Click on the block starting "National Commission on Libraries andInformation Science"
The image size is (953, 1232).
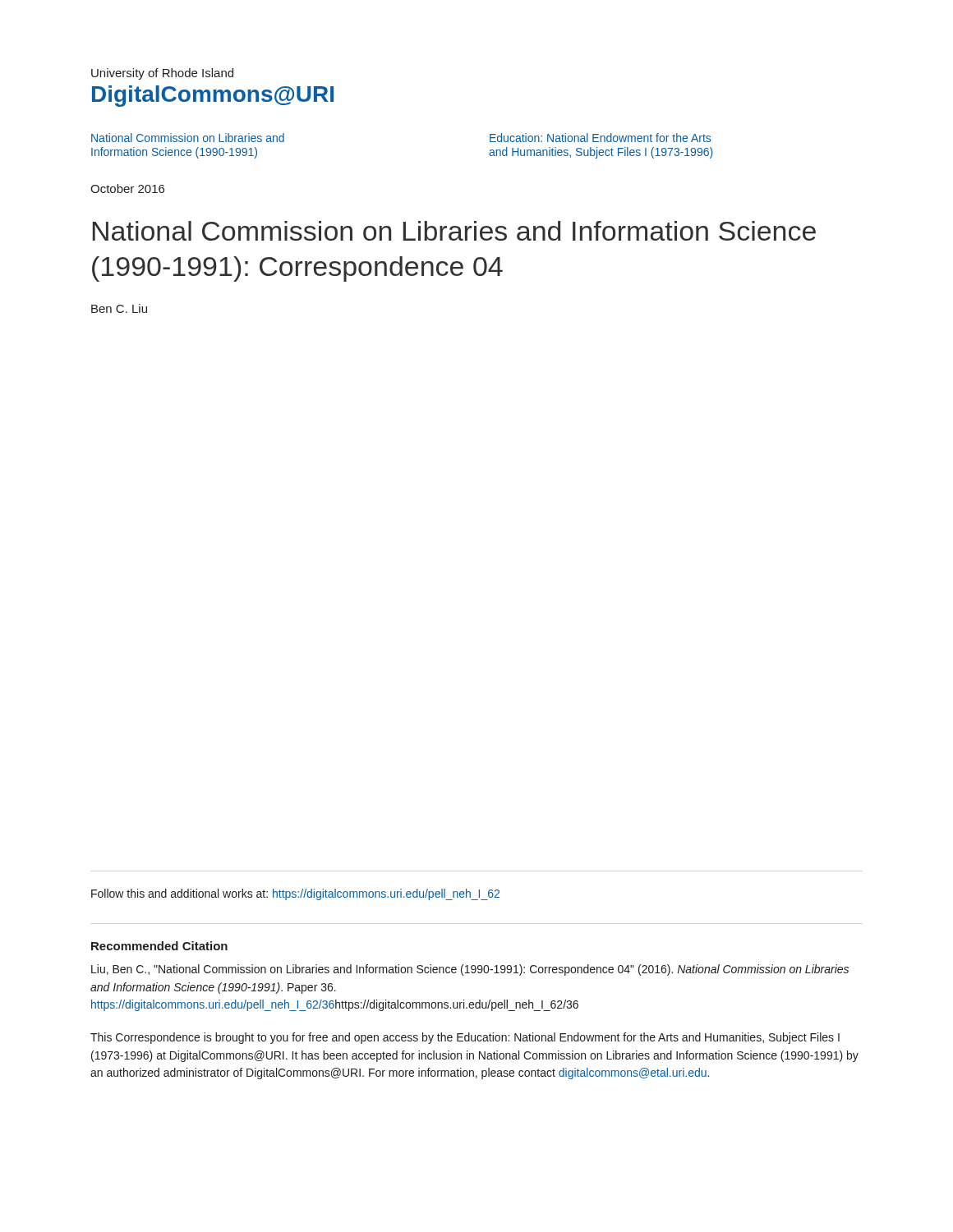pyautogui.click(x=188, y=145)
